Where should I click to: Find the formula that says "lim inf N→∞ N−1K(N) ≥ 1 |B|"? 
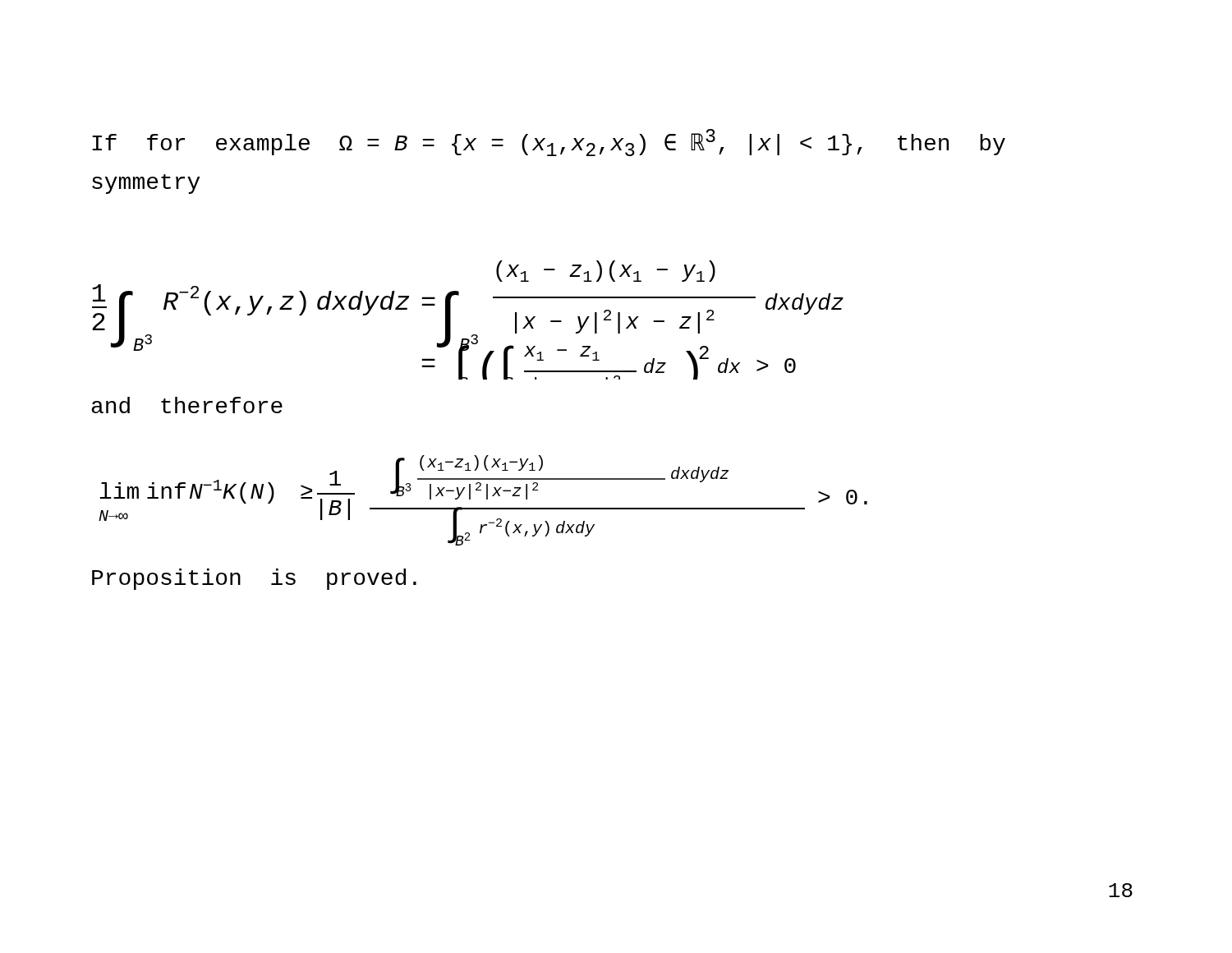tap(608, 496)
